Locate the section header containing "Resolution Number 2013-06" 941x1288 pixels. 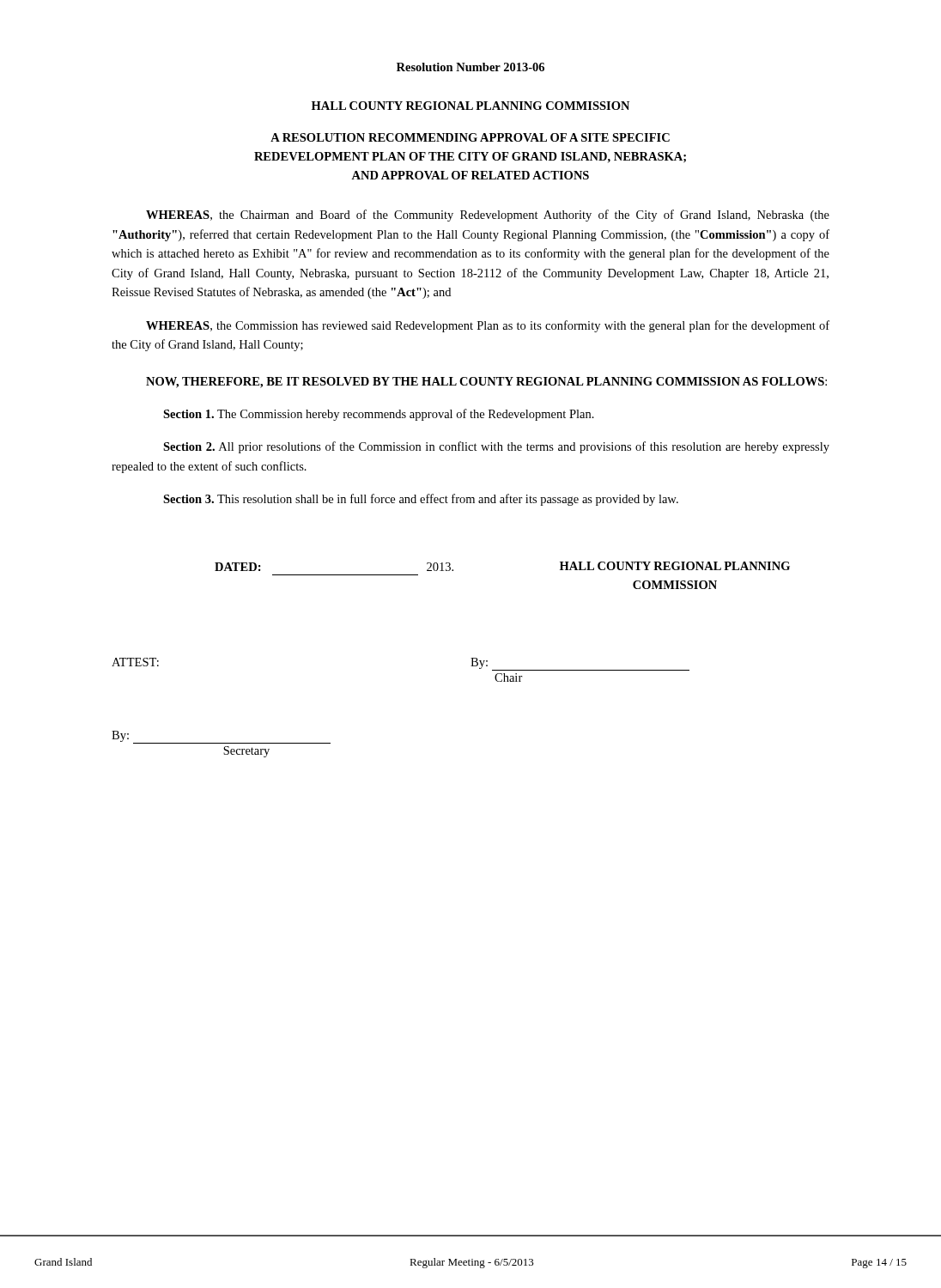pyautogui.click(x=470, y=67)
